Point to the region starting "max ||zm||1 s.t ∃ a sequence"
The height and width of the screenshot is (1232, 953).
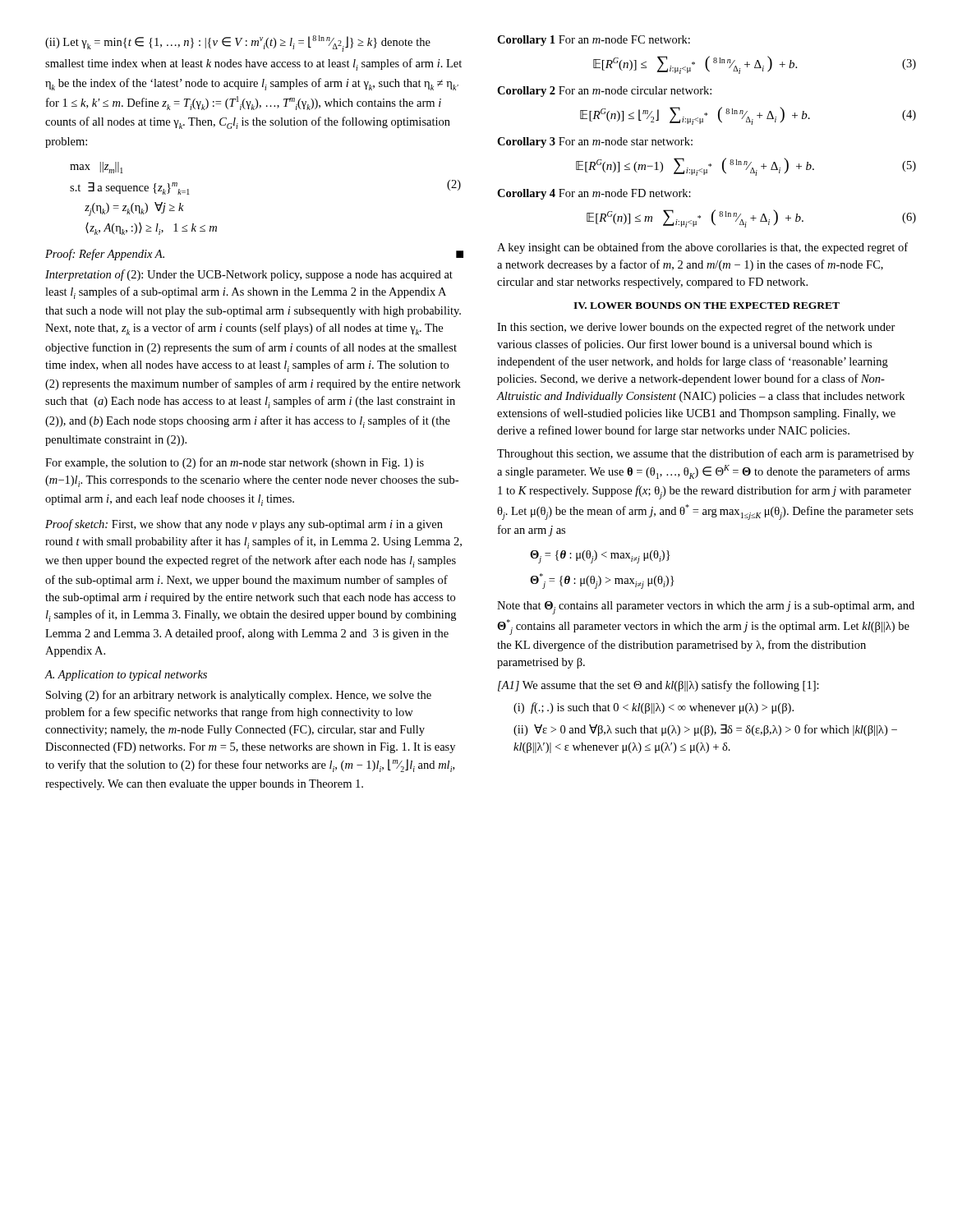point(97,168)
